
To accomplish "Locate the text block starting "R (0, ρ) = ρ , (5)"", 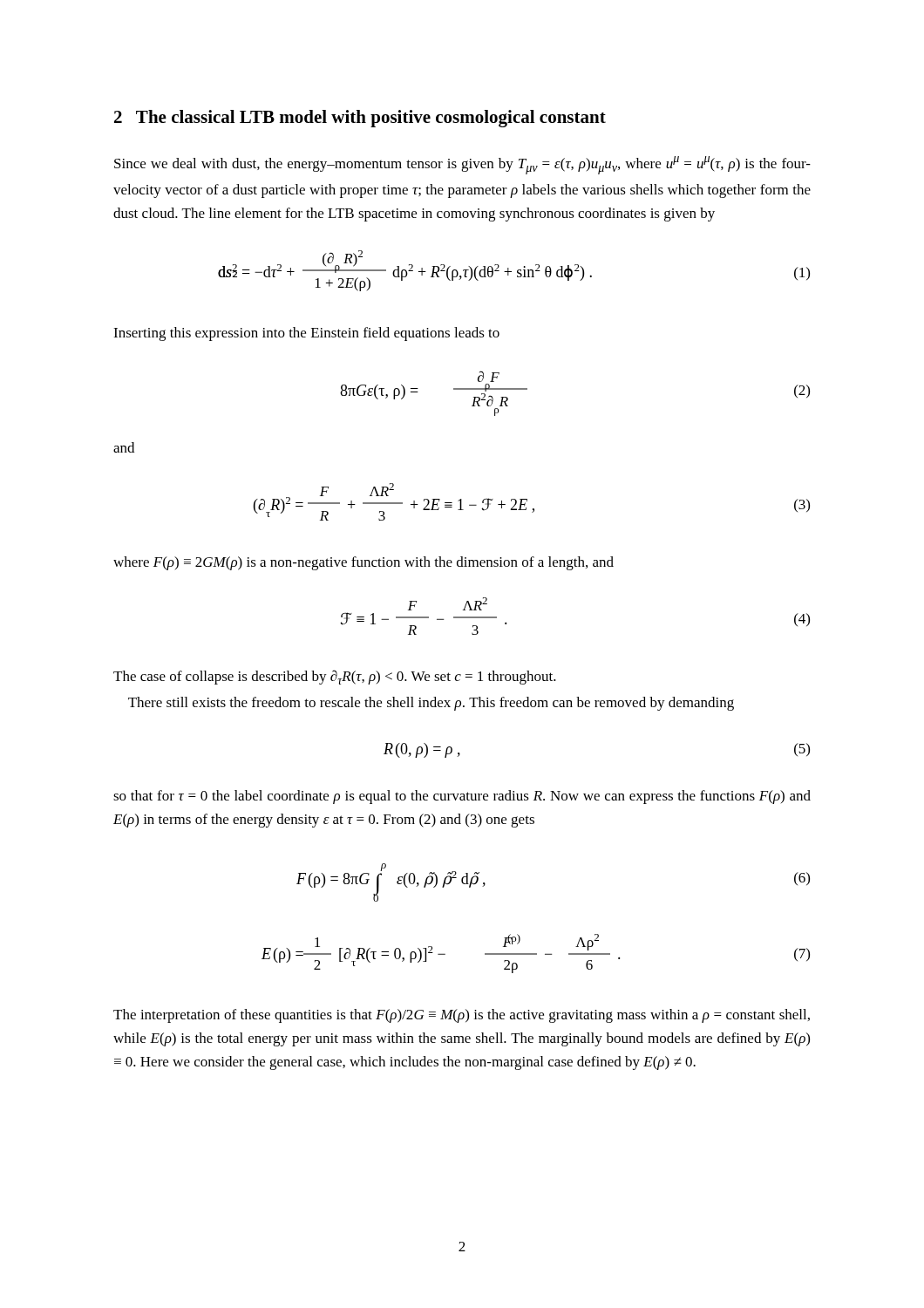I will 418,750.
